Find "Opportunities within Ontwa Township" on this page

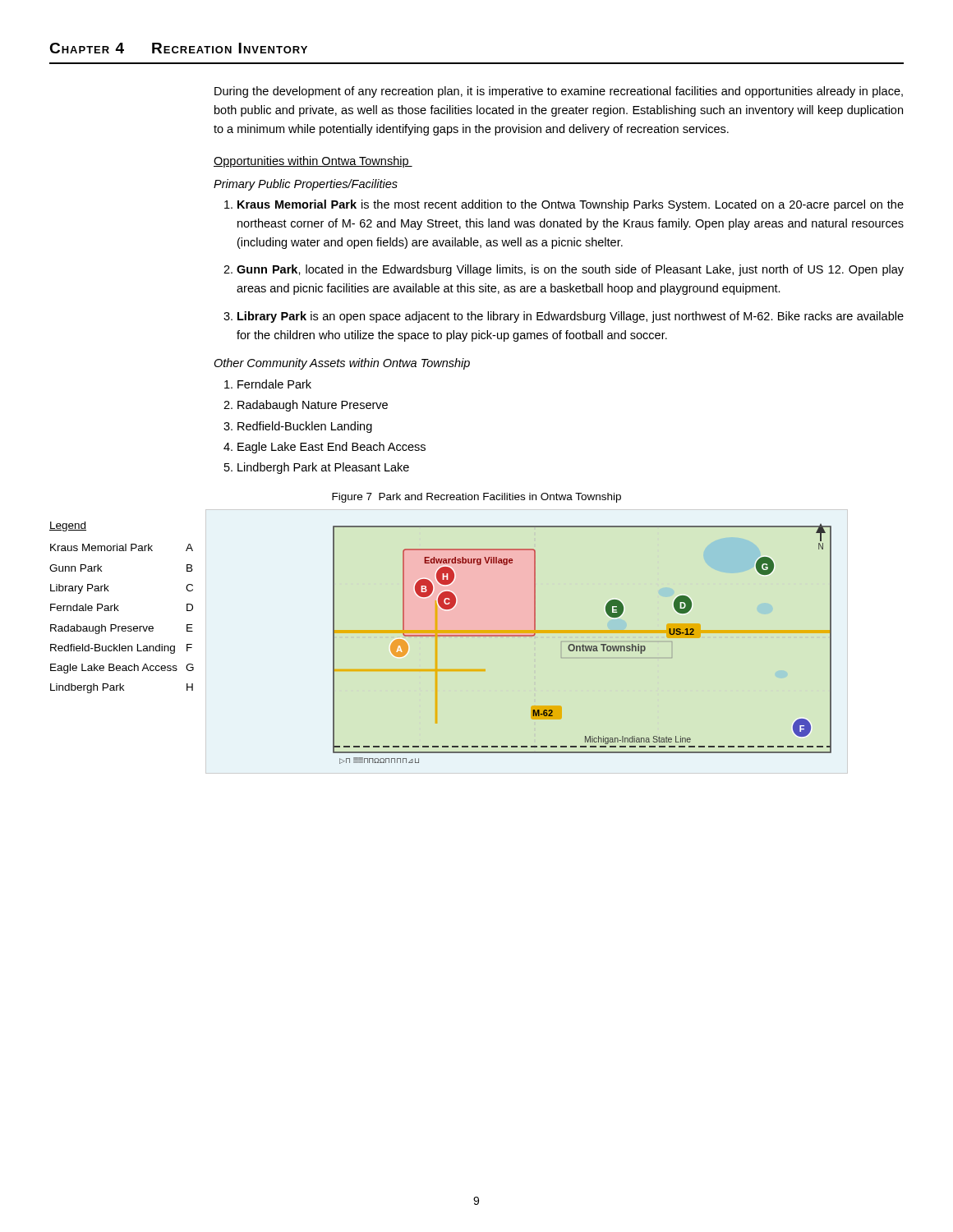click(313, 161)
